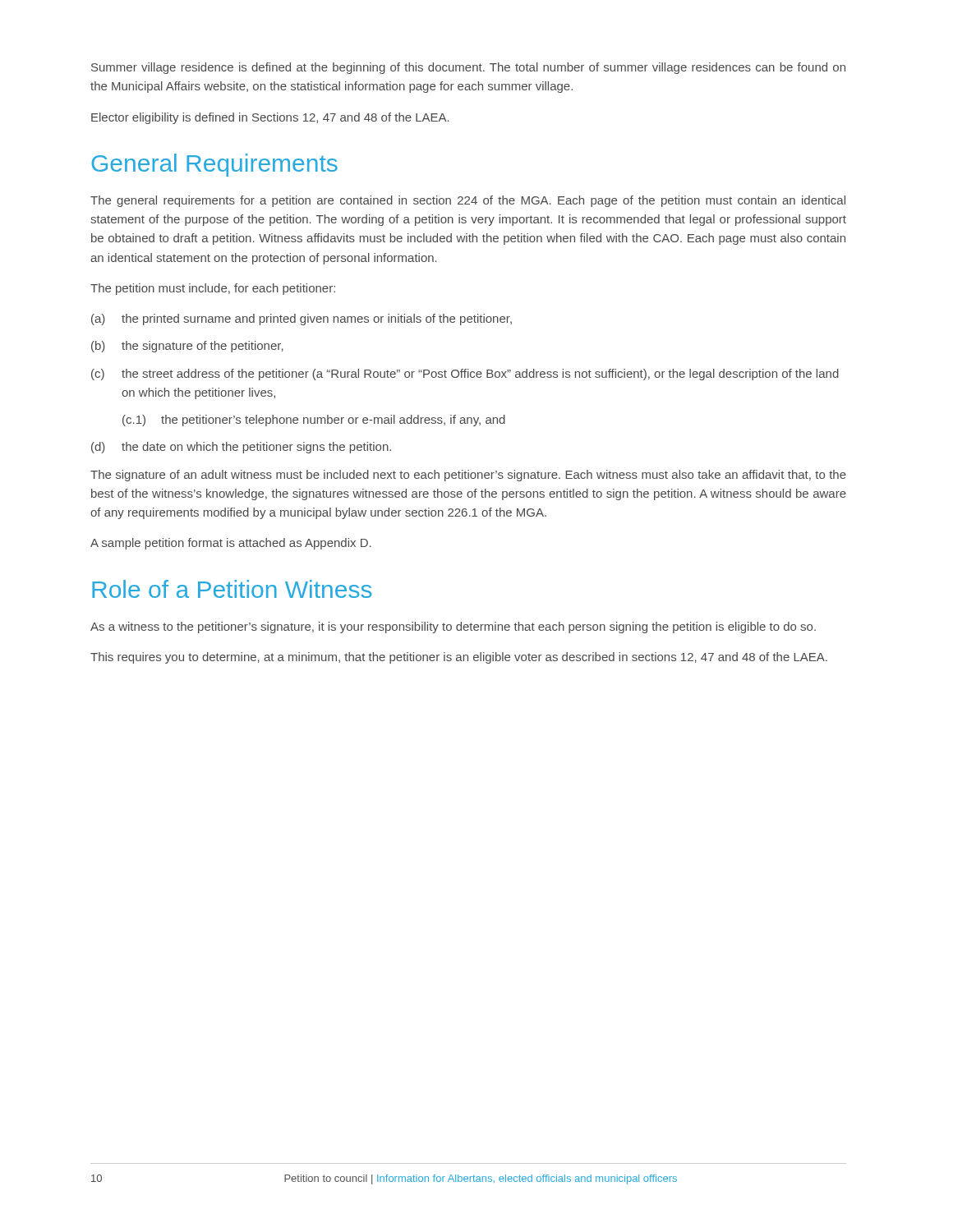Find the passage starting "The signature of an"

(x=468, y=493)
